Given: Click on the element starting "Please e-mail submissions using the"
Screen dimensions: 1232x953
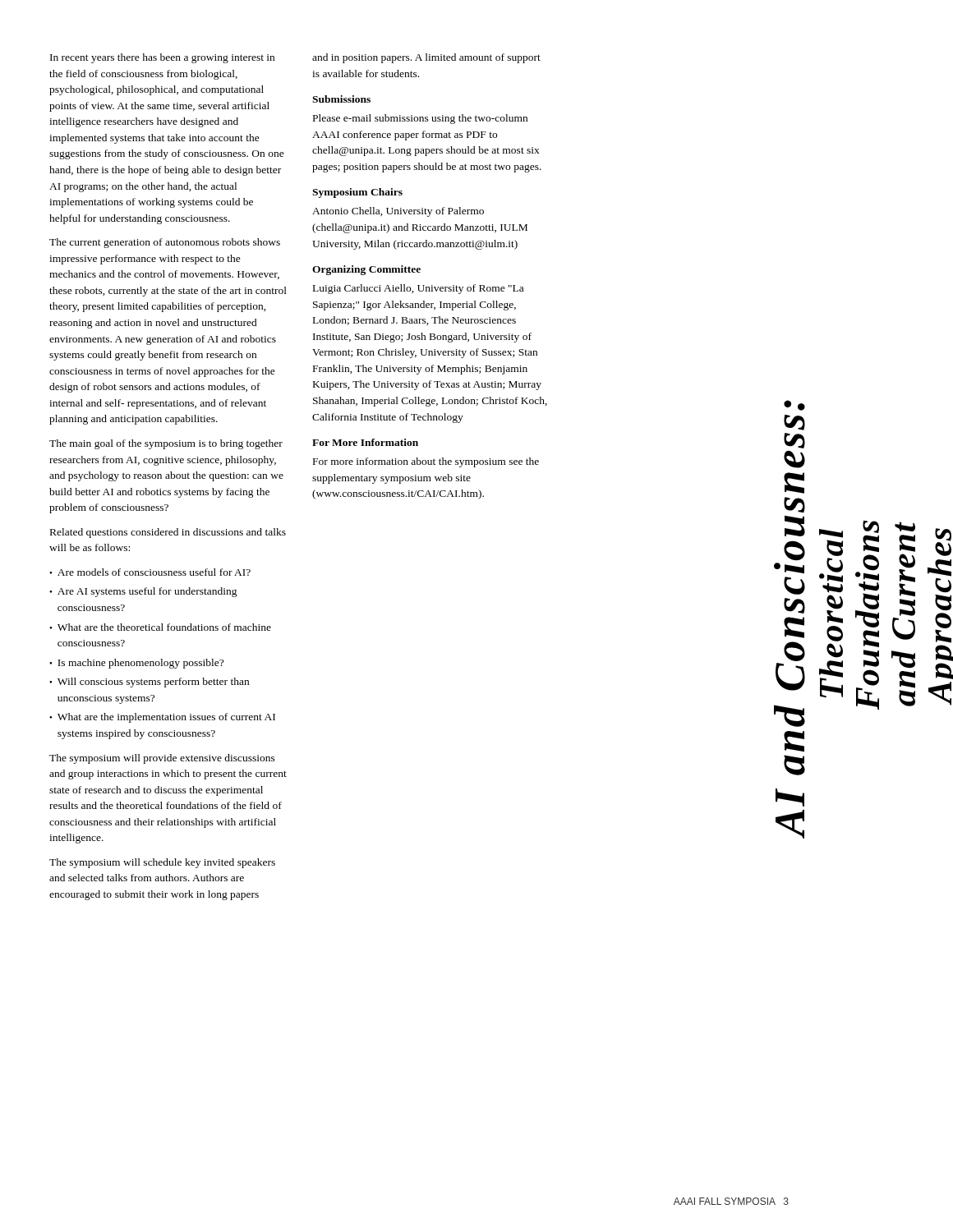Looking at the screenshot, I should point(431,142).
